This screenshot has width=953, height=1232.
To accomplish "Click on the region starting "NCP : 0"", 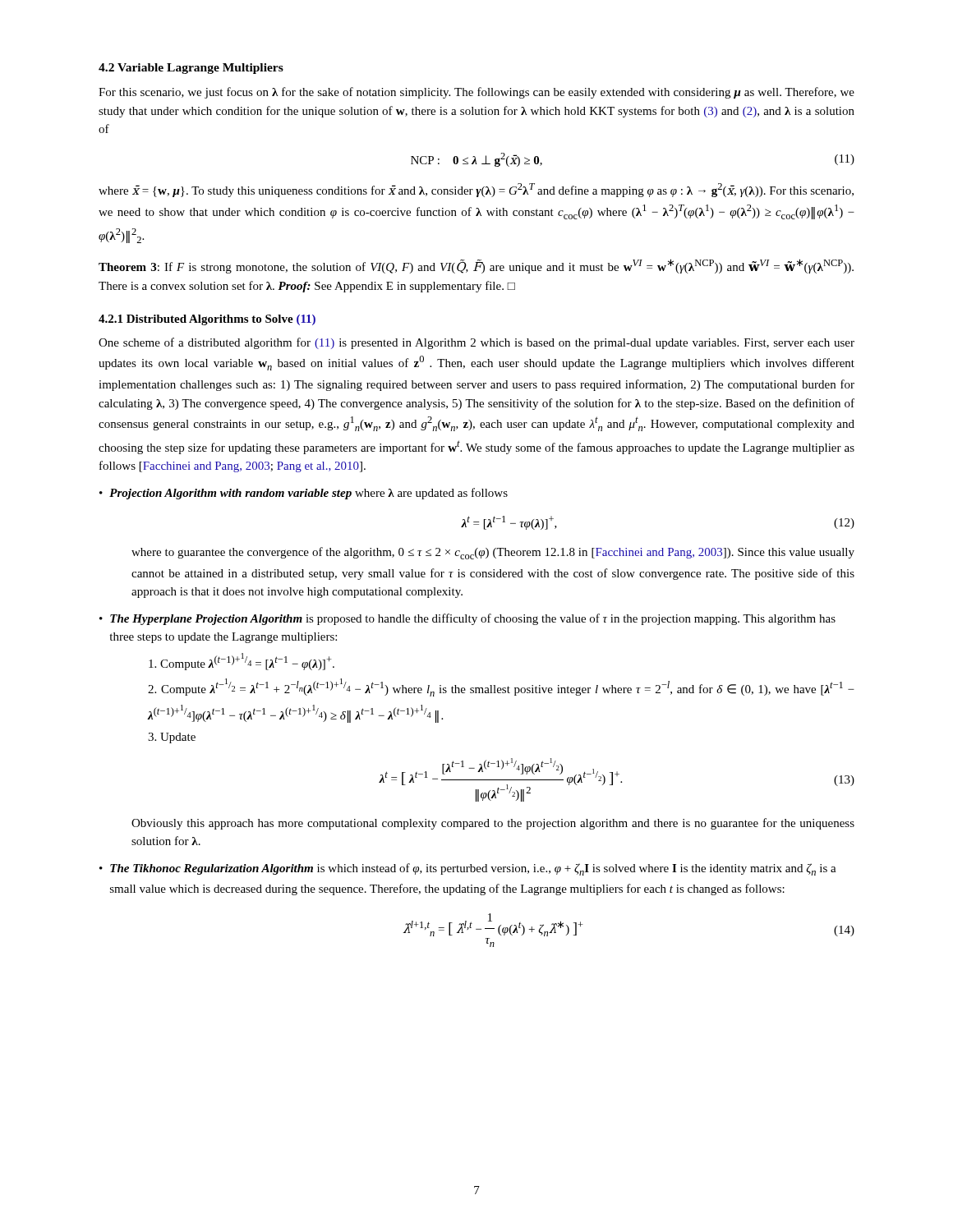I will point(476,159).
